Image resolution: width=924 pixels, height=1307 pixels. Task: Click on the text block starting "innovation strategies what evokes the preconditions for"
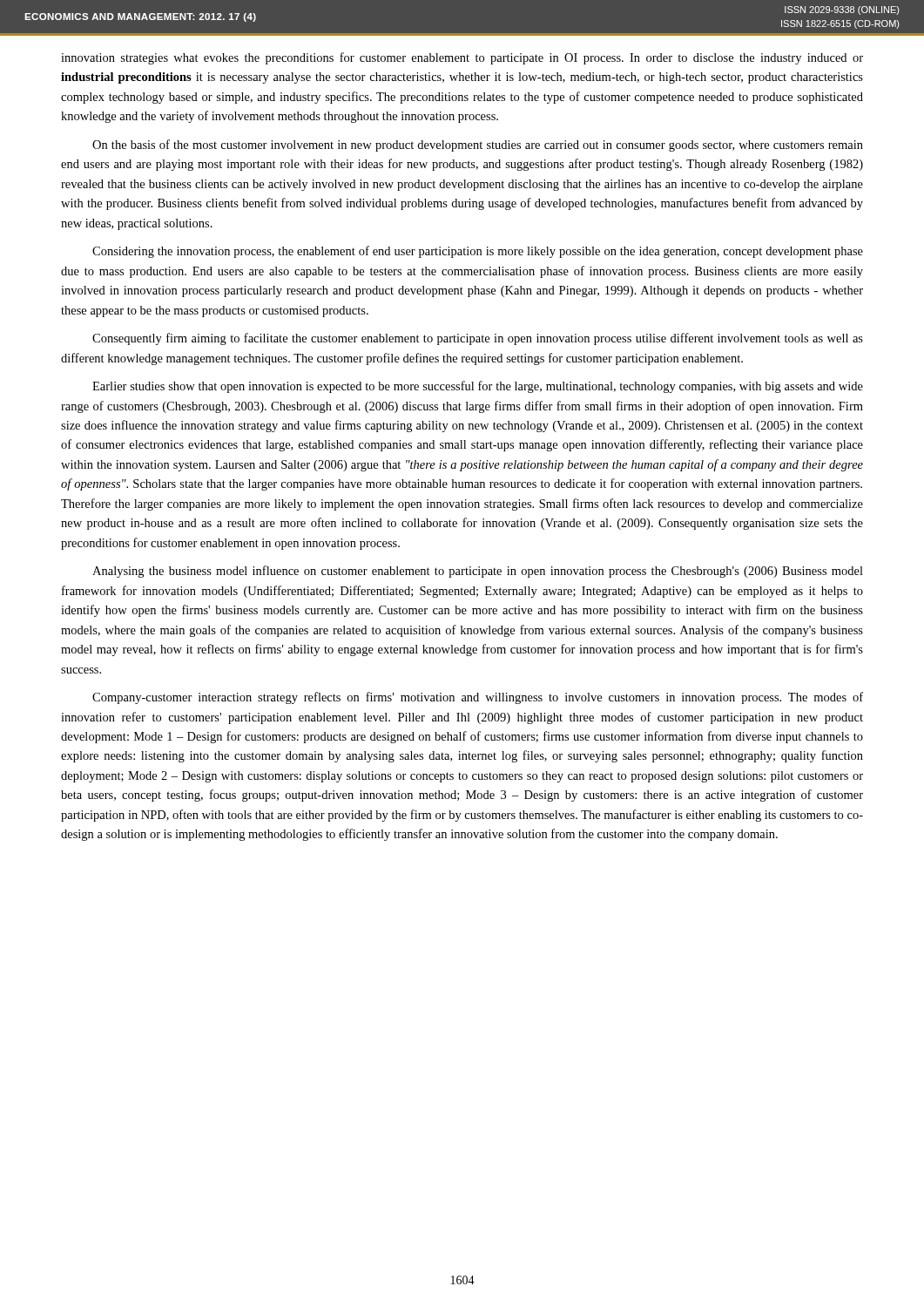point(462,446)
